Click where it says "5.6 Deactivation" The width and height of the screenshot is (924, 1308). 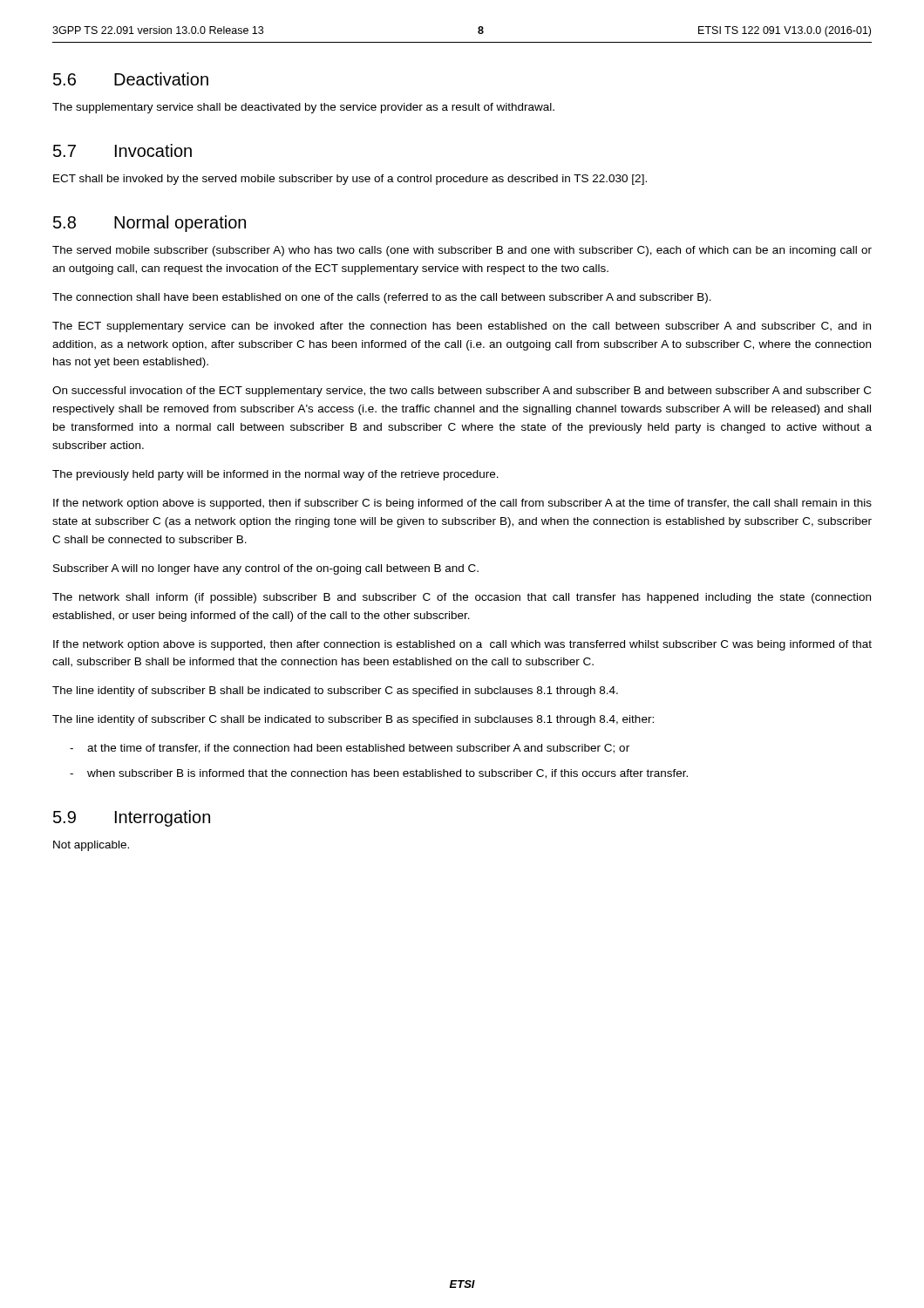click(131, 80)
